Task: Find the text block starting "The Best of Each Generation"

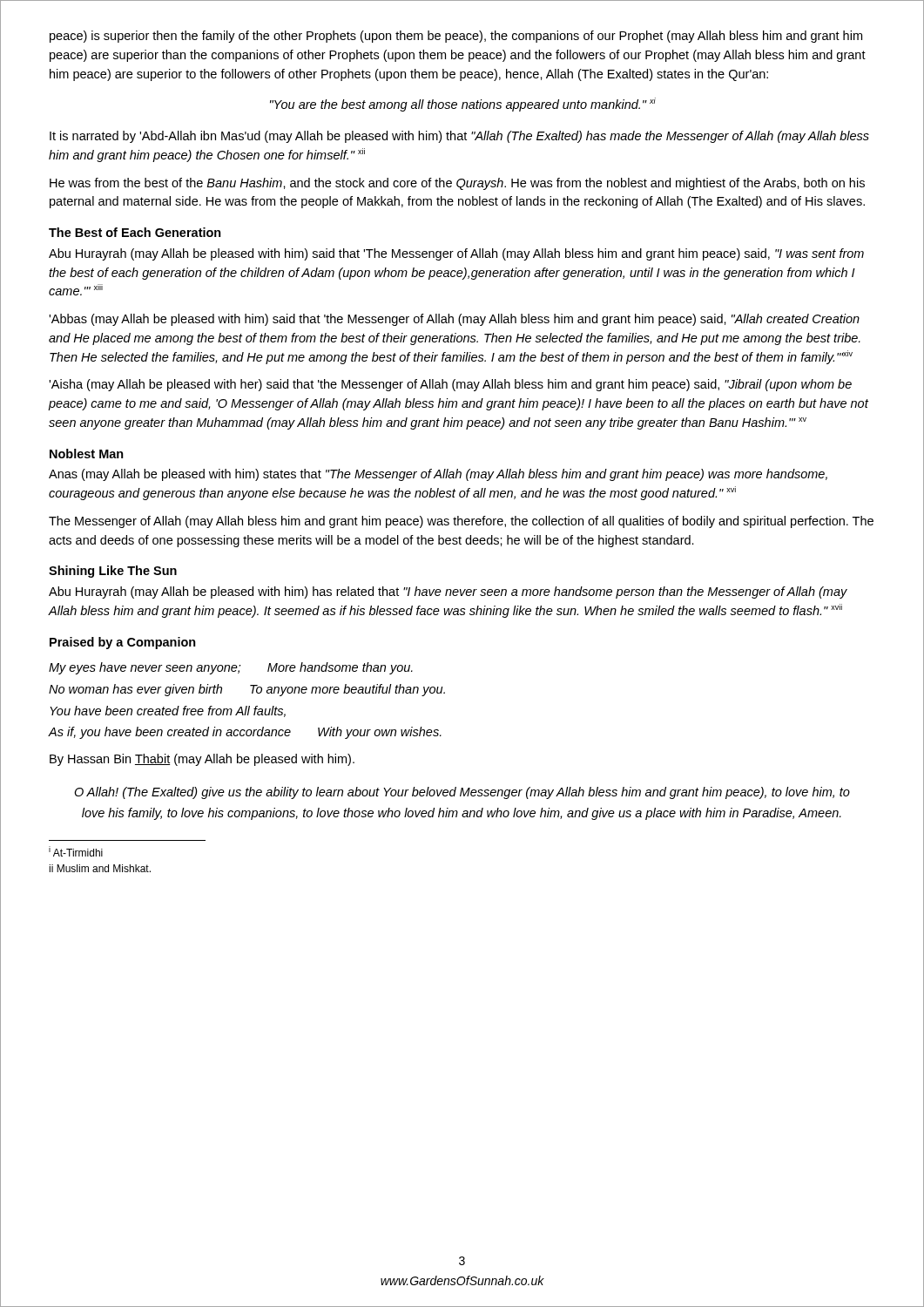Action: pos(135,233)
